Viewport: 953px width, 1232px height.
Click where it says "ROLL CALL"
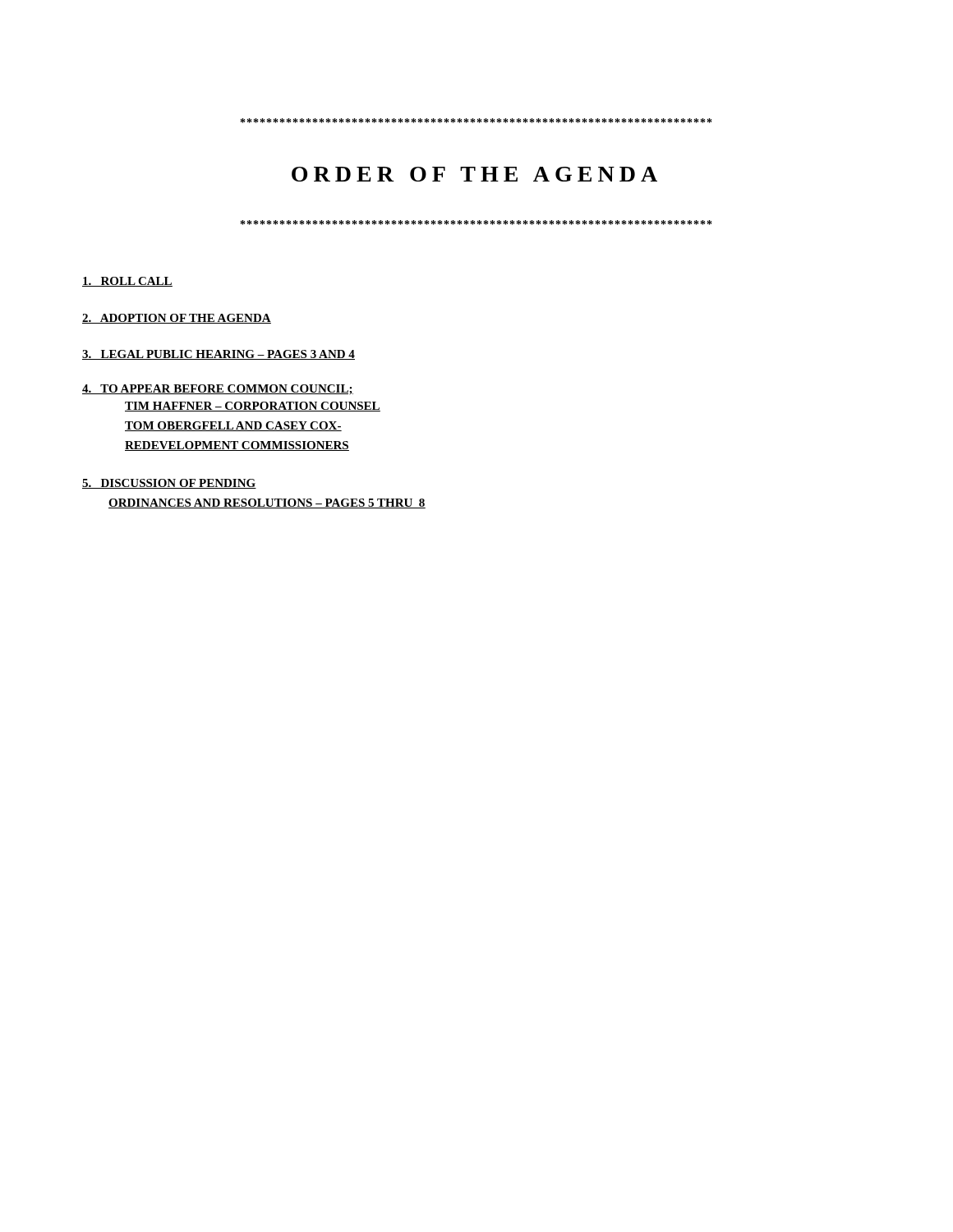(x=127, y=281)
